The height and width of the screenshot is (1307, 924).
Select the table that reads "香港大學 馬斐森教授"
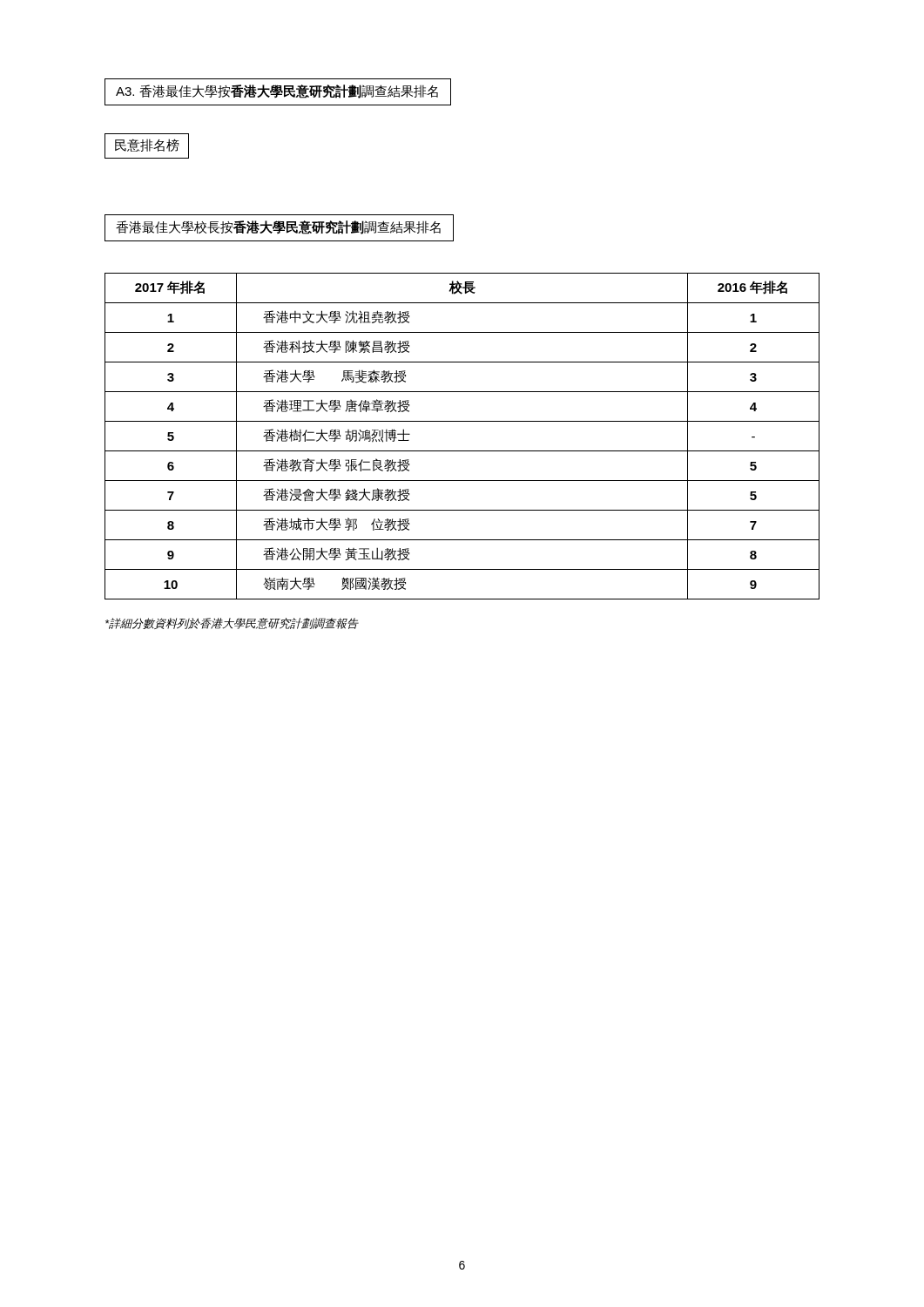(462, 436)
